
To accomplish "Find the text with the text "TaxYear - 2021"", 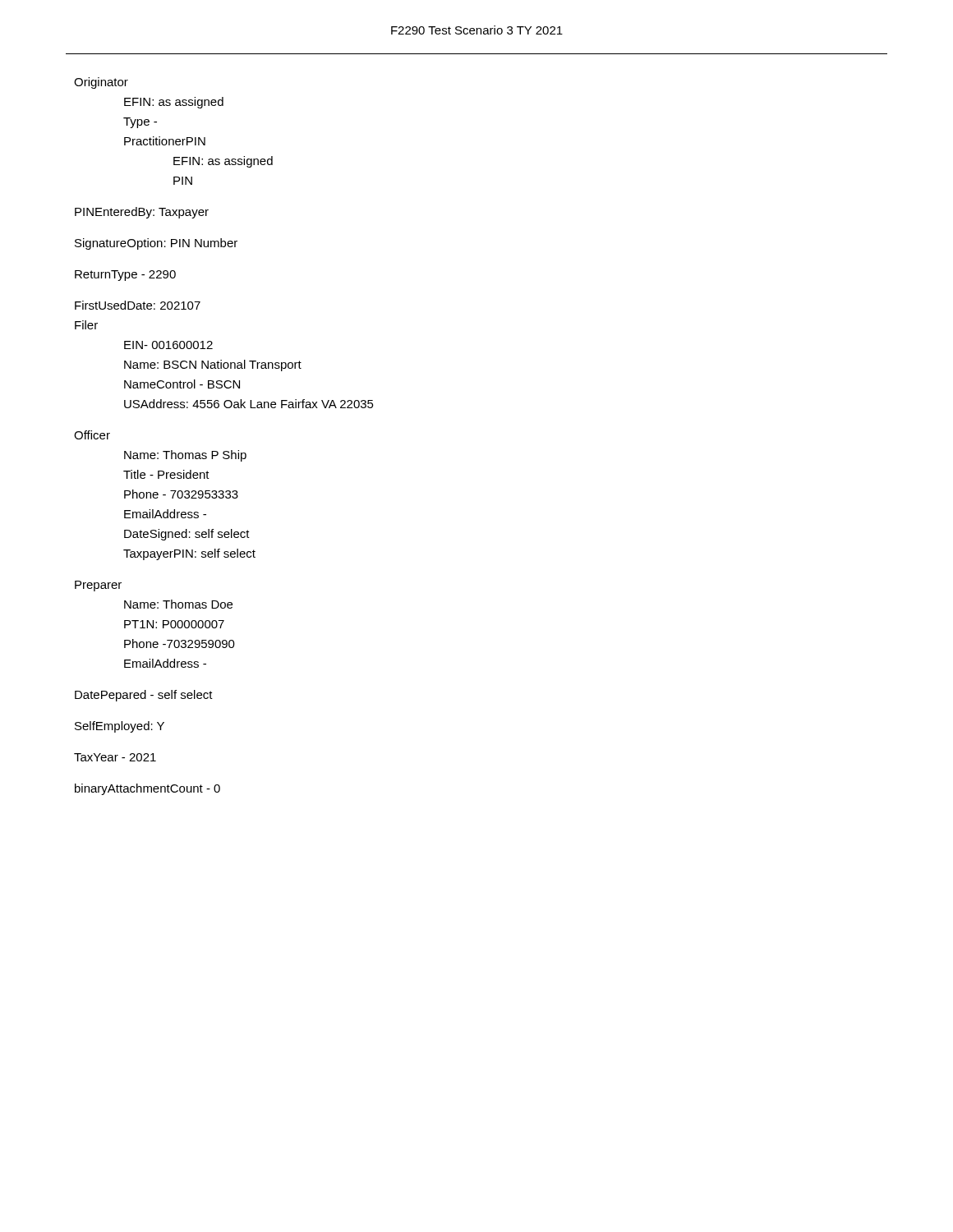I will point(115,757).
